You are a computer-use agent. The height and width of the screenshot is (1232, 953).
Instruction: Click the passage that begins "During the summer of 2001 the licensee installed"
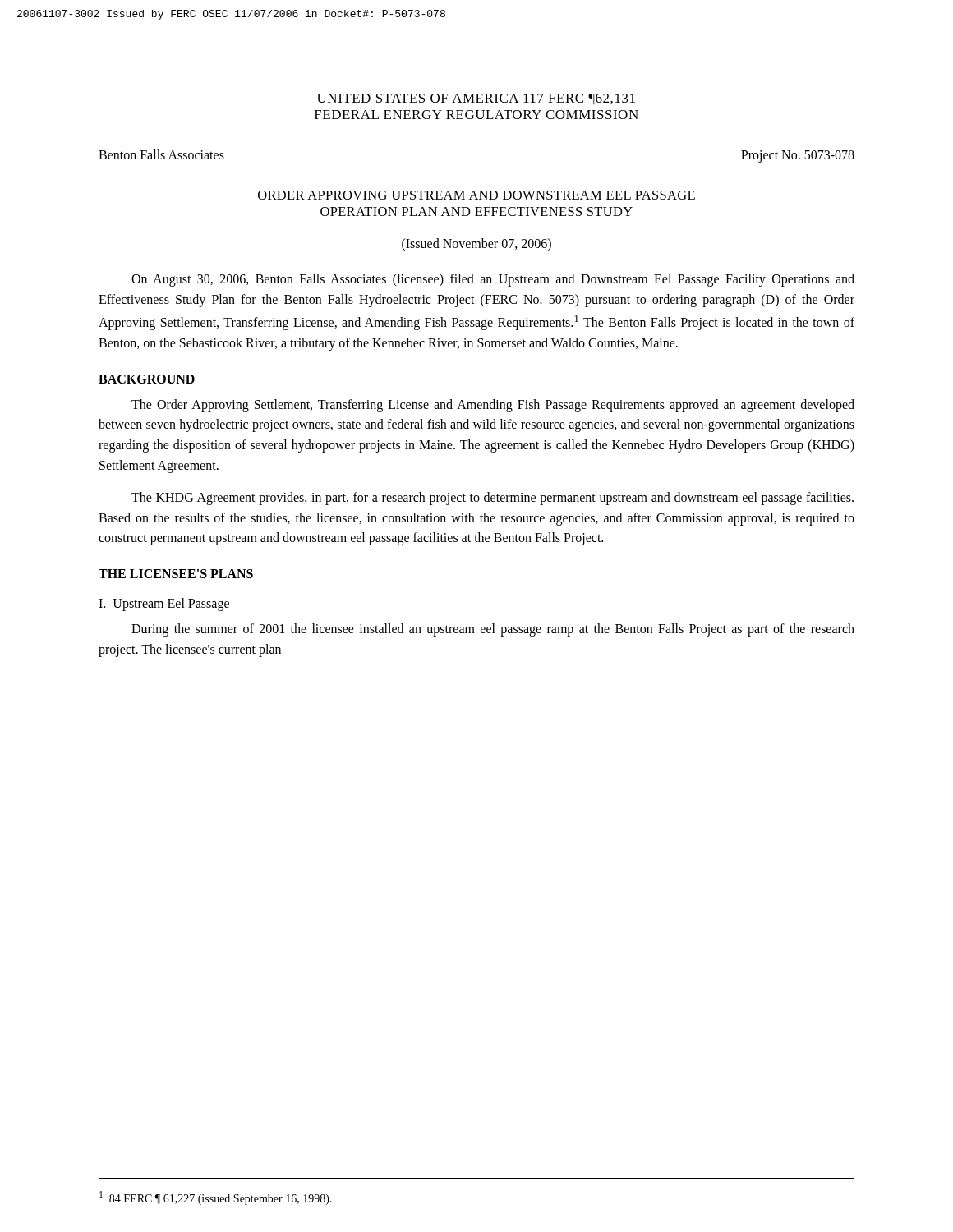point(476,639)
